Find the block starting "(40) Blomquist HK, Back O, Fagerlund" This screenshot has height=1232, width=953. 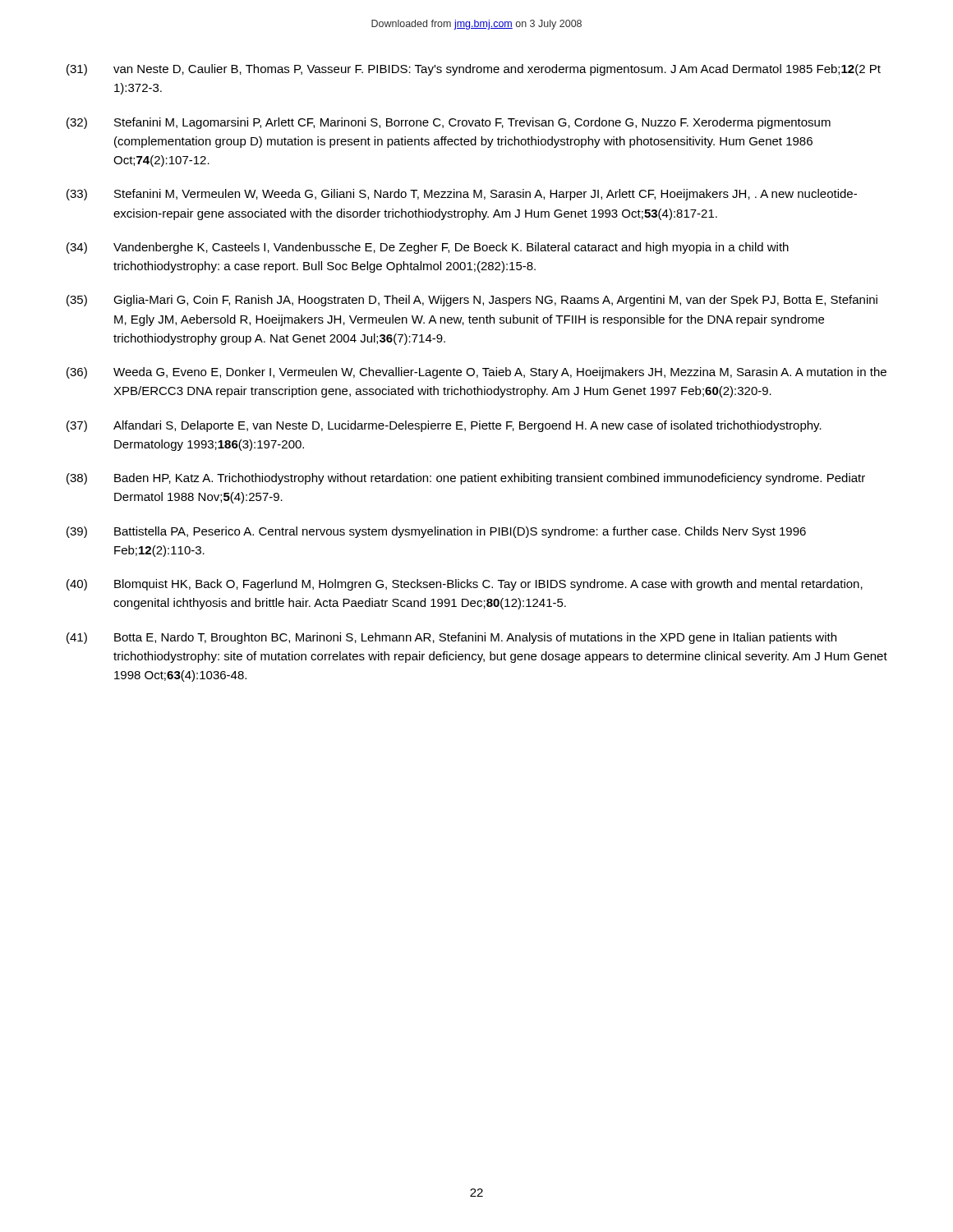[476, 593]
